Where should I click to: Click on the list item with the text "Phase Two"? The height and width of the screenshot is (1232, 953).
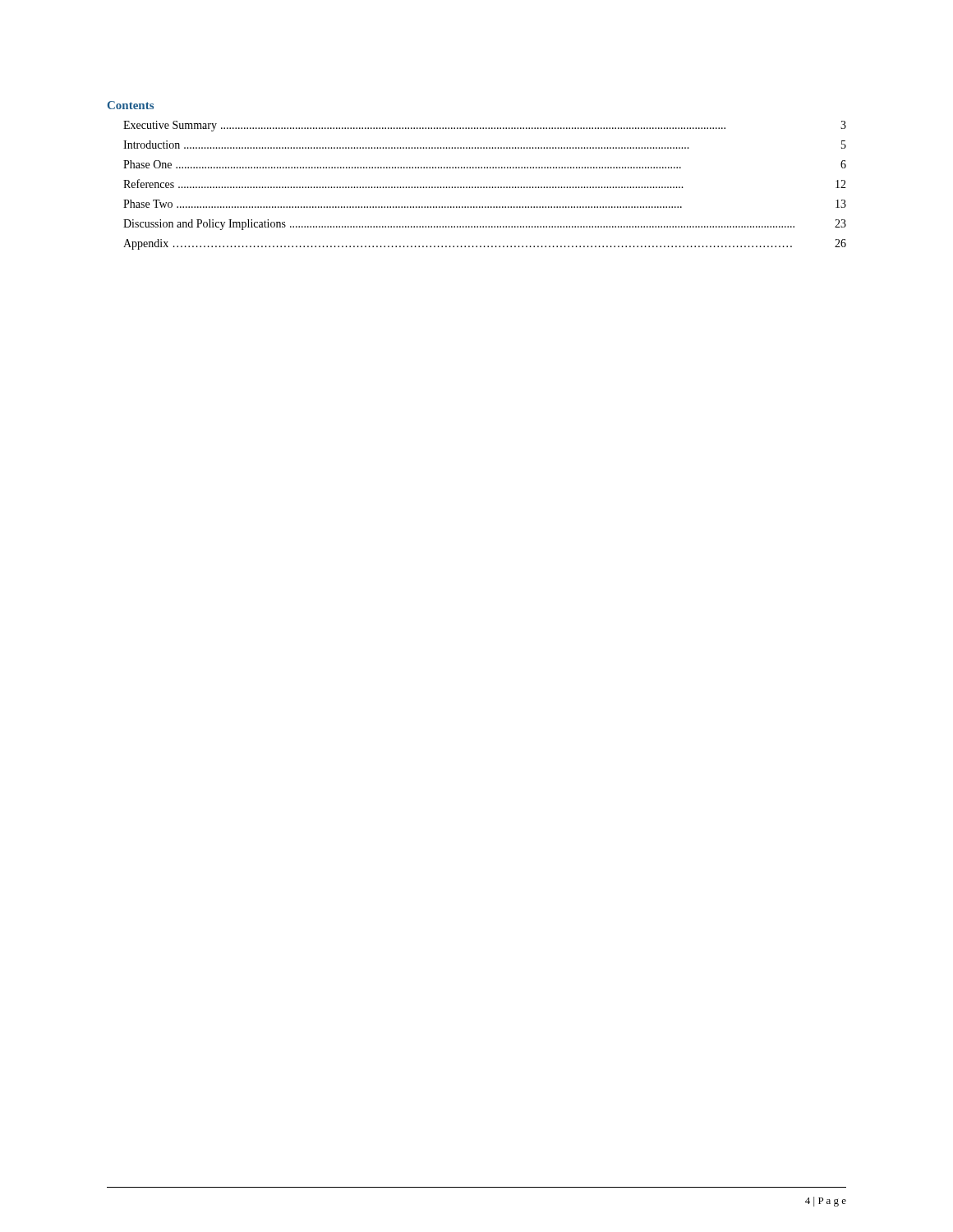click(x=476, y=205)
